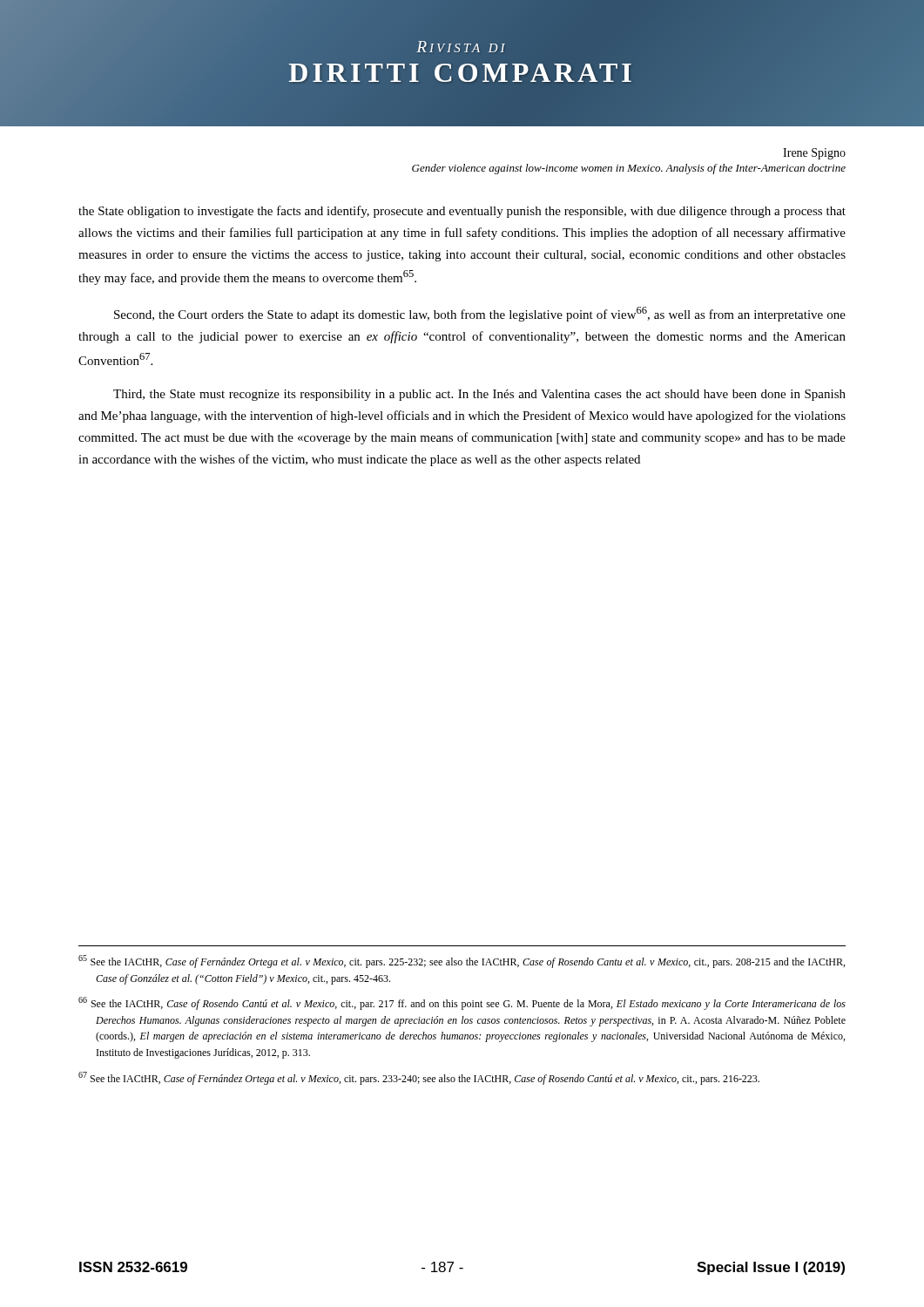Viewport: 924px width, 1307px height.
Task: Where is the passage that starts "65 See the IACtHR, Case of"?
Action: point(462,969)
